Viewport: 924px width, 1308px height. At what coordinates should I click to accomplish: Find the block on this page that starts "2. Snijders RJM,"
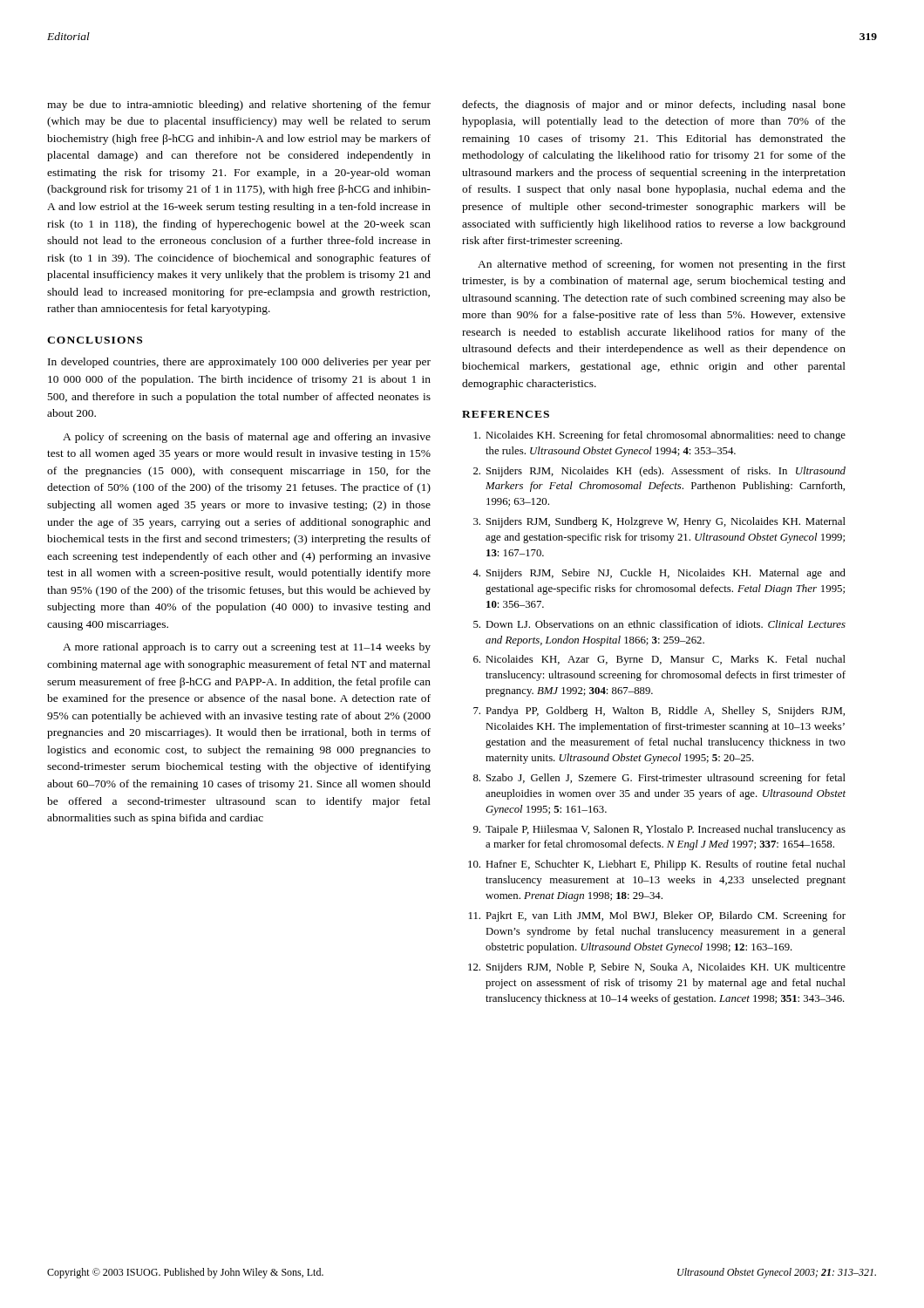coord(654,487)
